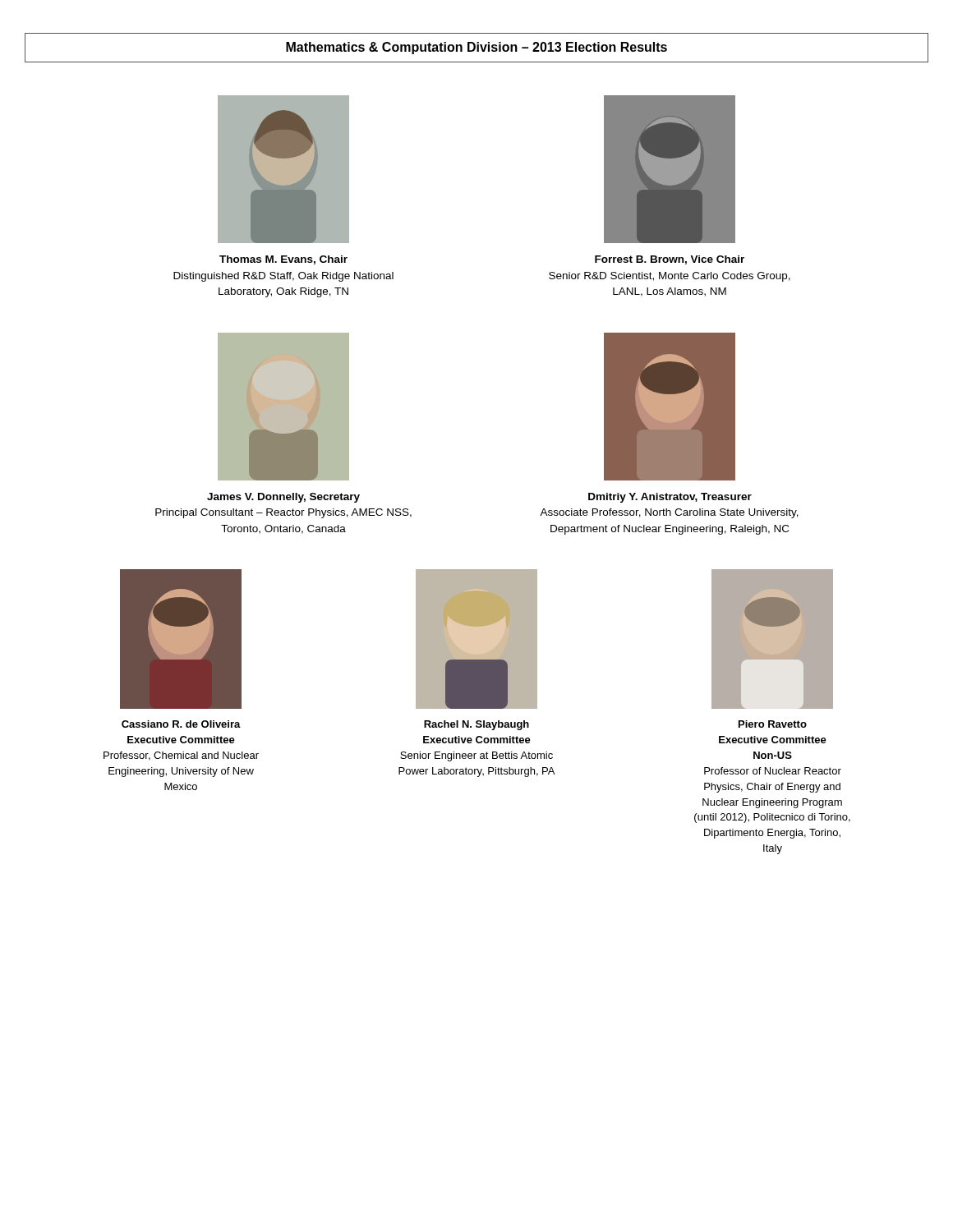
Task: Find the caption that reads "Rachel N. Slaybaugh Executive"
Action: [476, 748]
